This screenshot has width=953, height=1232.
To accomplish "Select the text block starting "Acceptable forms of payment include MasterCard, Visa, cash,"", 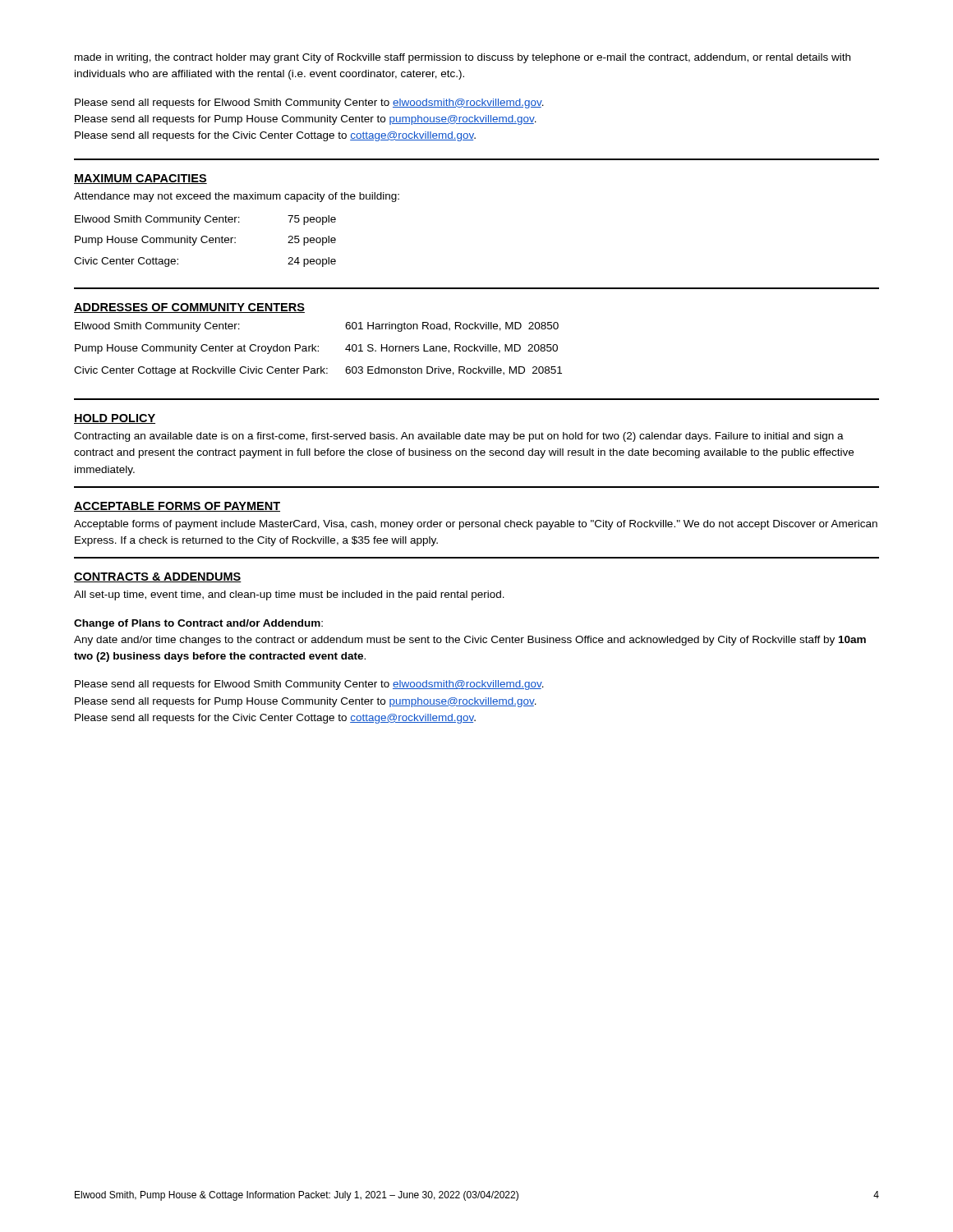I will coord(476,532).
